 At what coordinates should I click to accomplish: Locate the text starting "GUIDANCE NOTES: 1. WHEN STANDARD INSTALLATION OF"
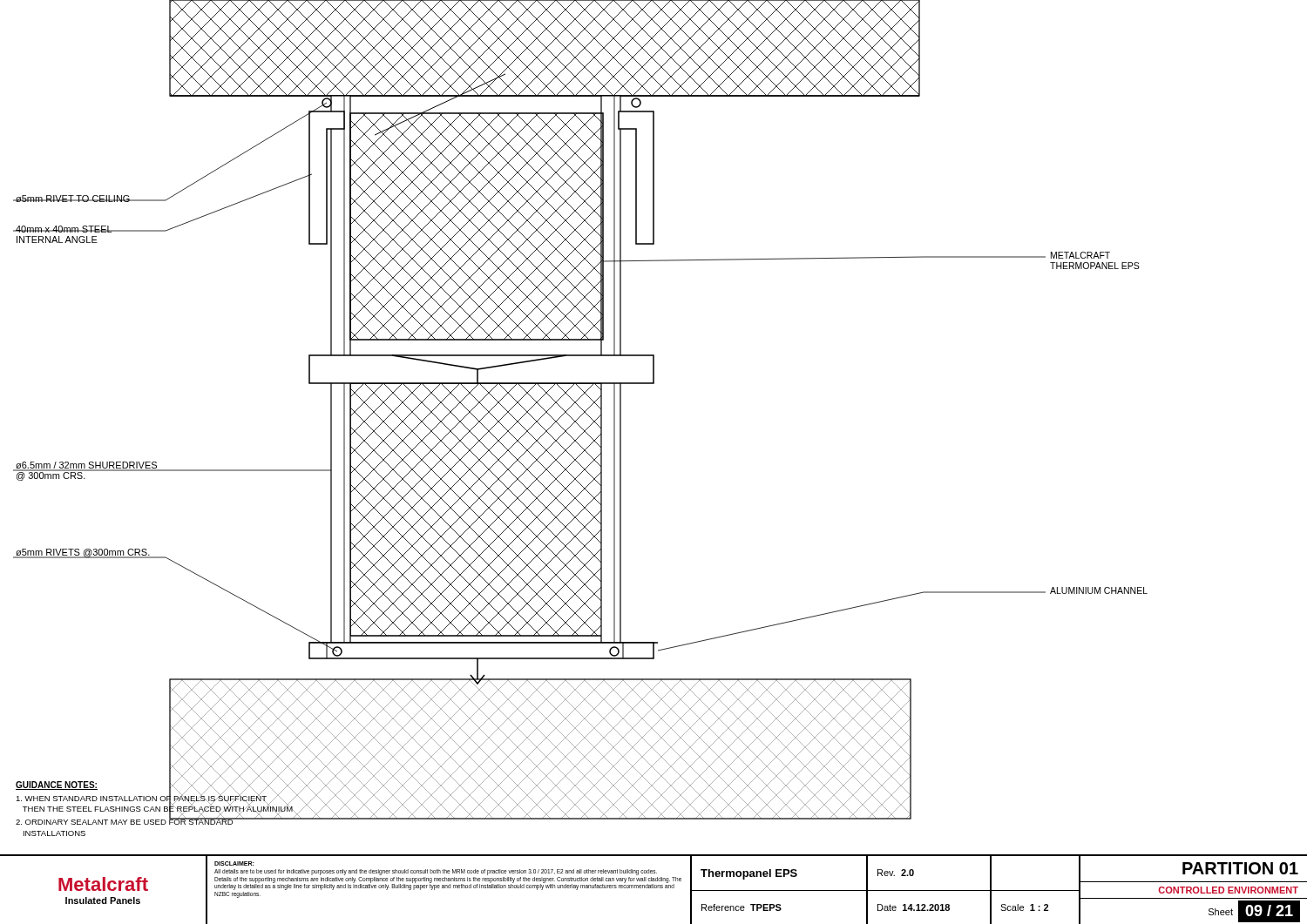(x=154, y=809)
